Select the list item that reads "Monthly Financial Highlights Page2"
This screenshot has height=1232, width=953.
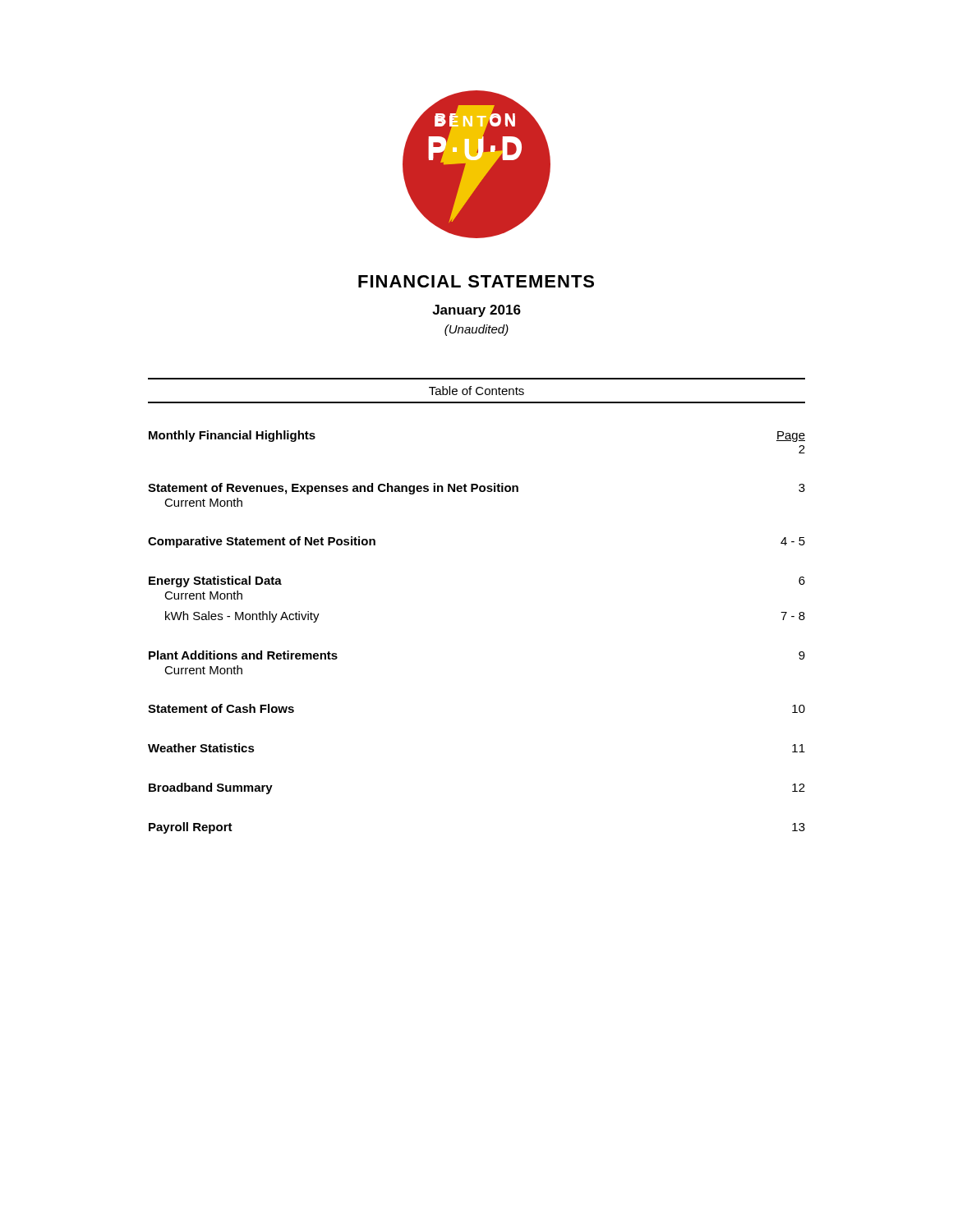[x=234, y=436]
